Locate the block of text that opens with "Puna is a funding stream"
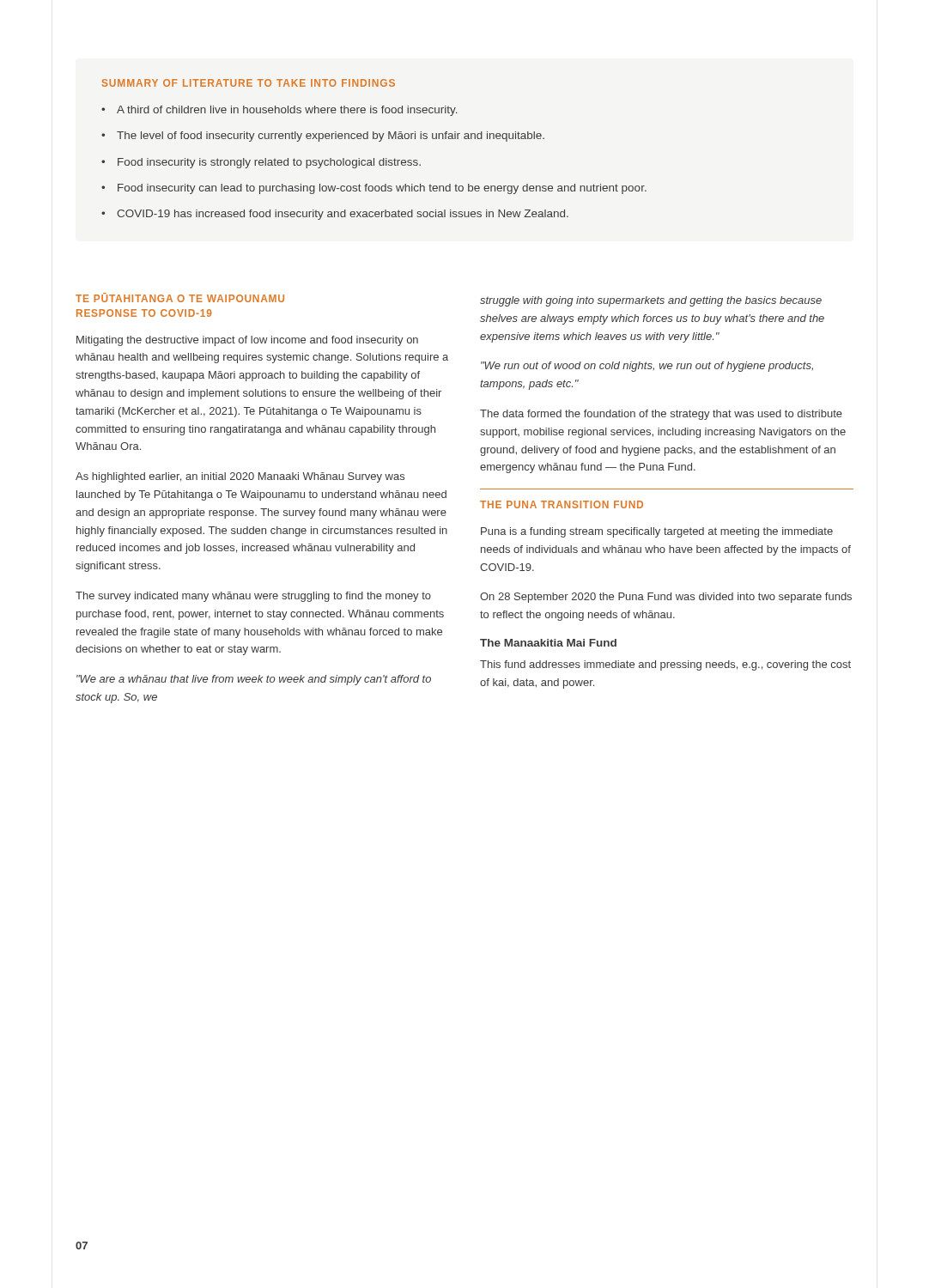Screen dimensions: 1288x929 point(665,549)
